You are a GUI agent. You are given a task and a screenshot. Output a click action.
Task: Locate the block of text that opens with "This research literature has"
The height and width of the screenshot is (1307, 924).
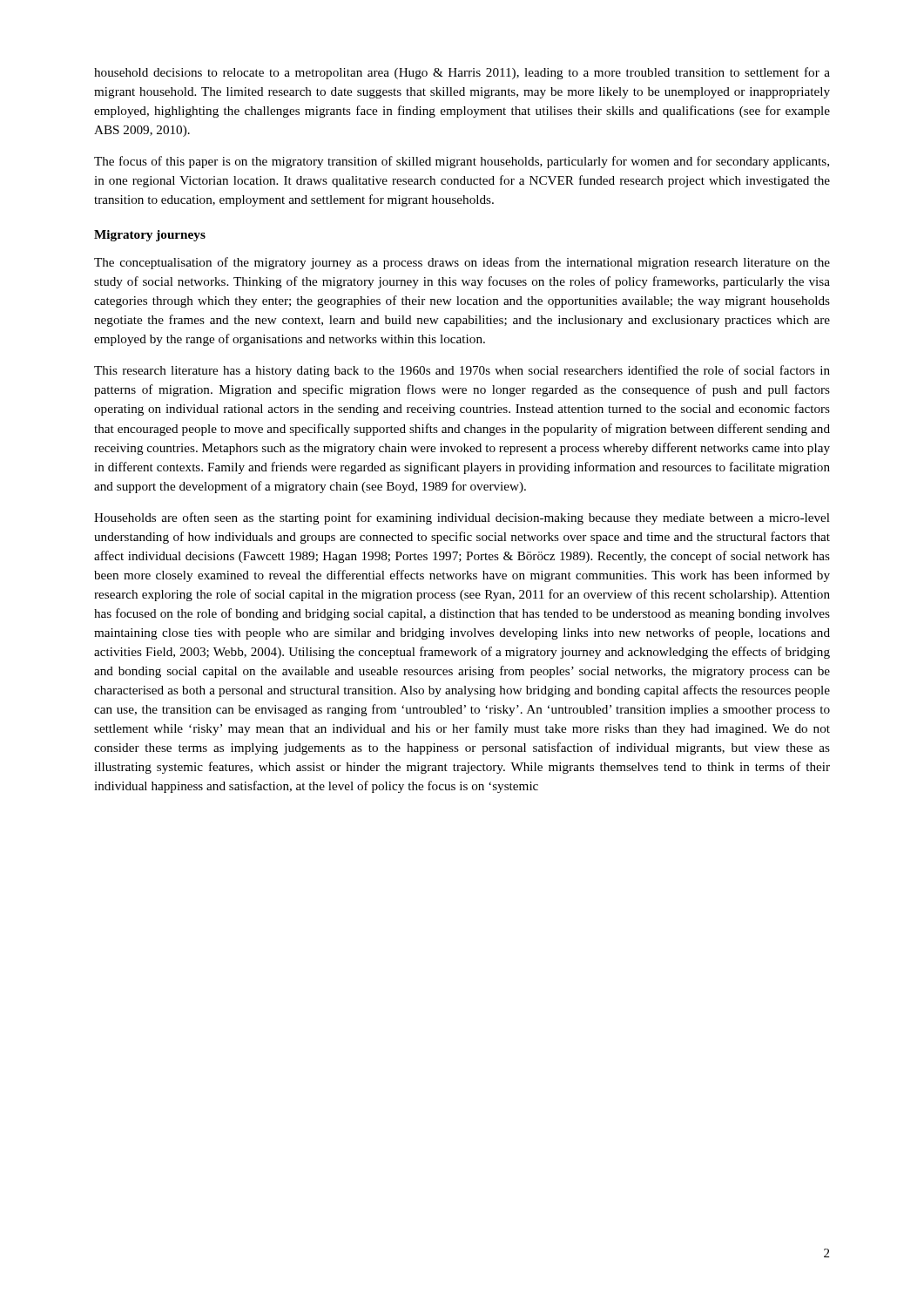click(462, 428)
